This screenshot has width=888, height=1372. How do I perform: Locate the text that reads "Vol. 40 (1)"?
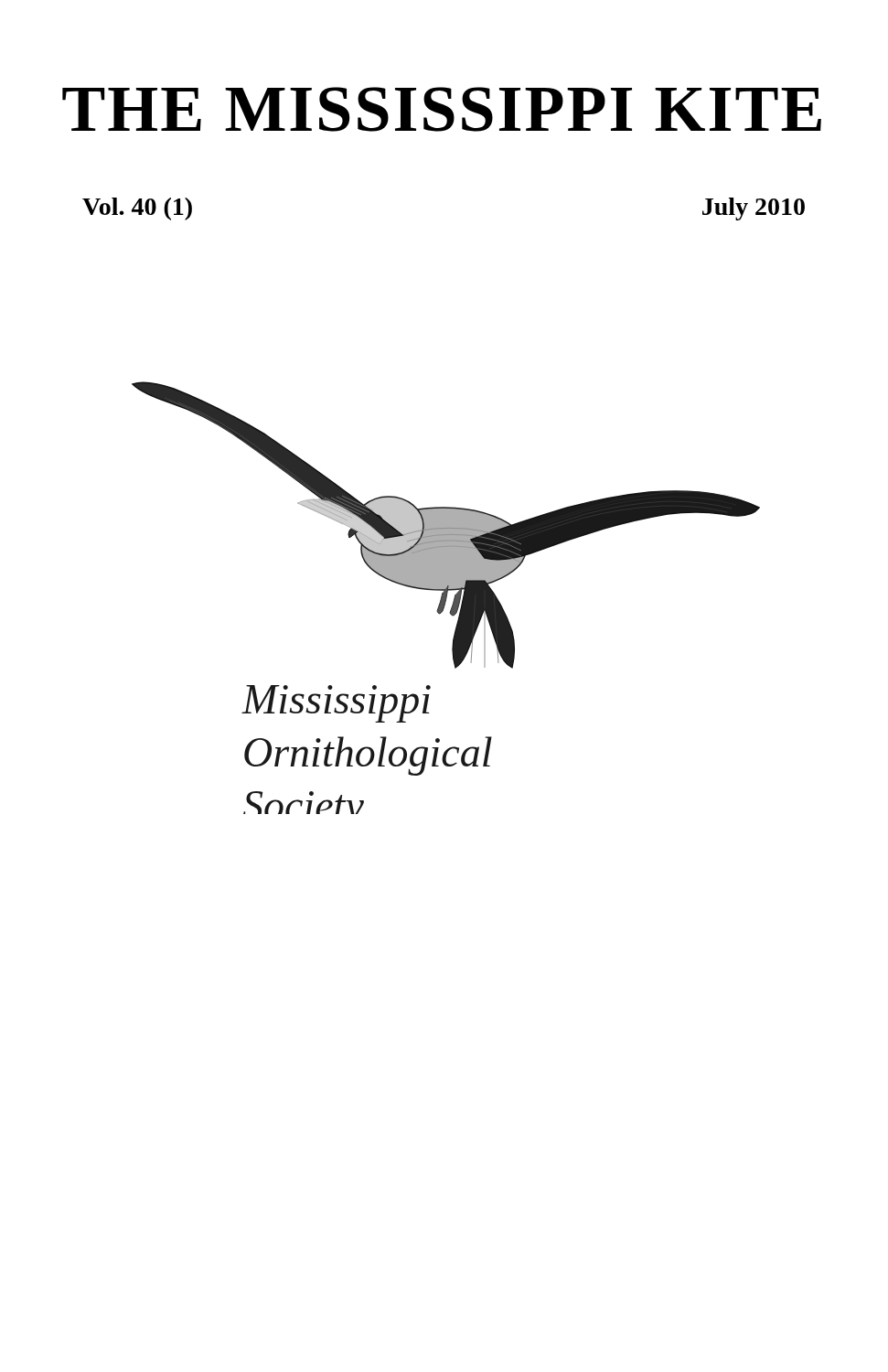pos(138,206)
